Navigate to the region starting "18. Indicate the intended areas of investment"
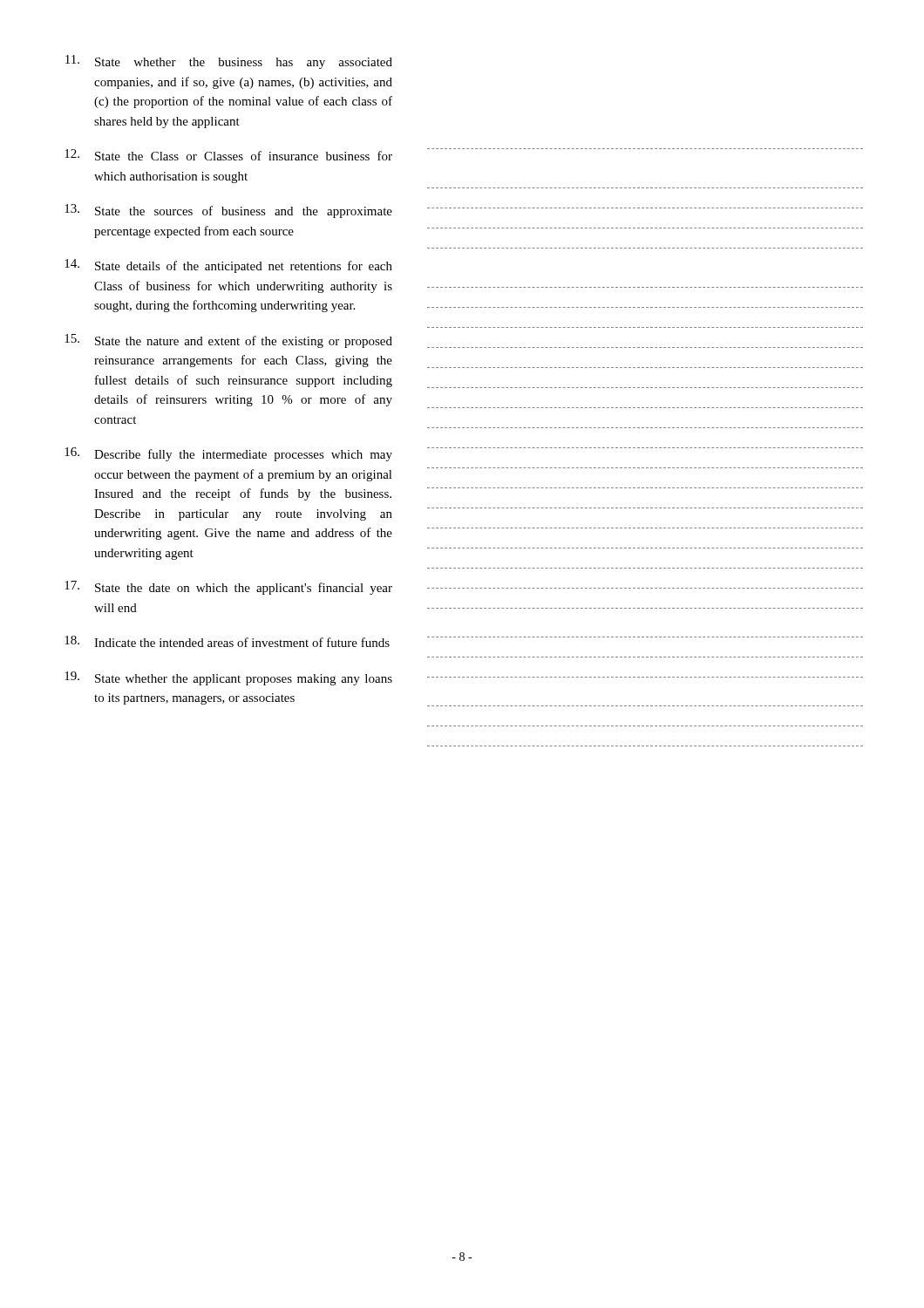Screen dimensions: 1308x924 pos(227,643)
